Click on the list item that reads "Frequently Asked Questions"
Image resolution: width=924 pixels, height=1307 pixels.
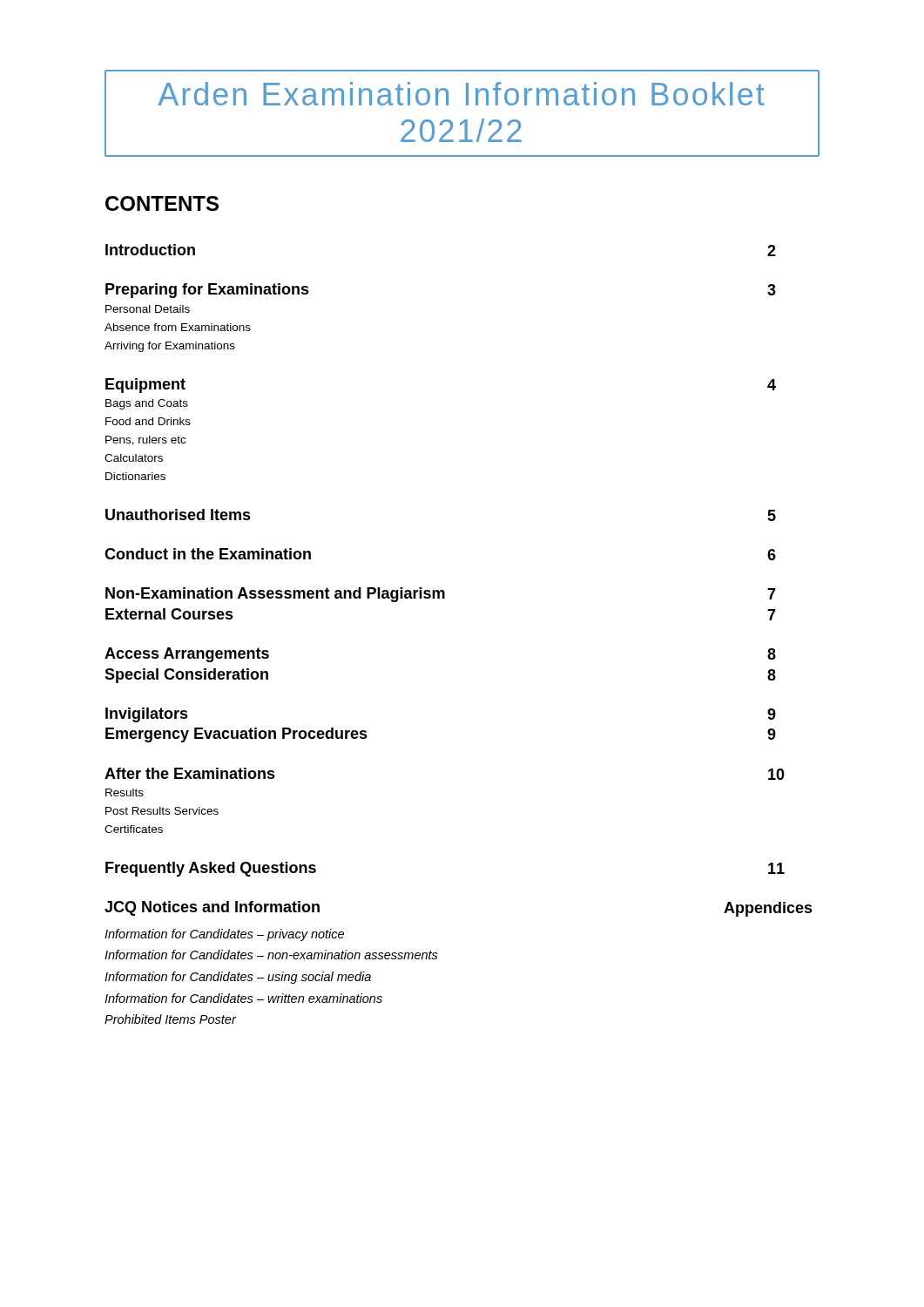coord(213,869)
